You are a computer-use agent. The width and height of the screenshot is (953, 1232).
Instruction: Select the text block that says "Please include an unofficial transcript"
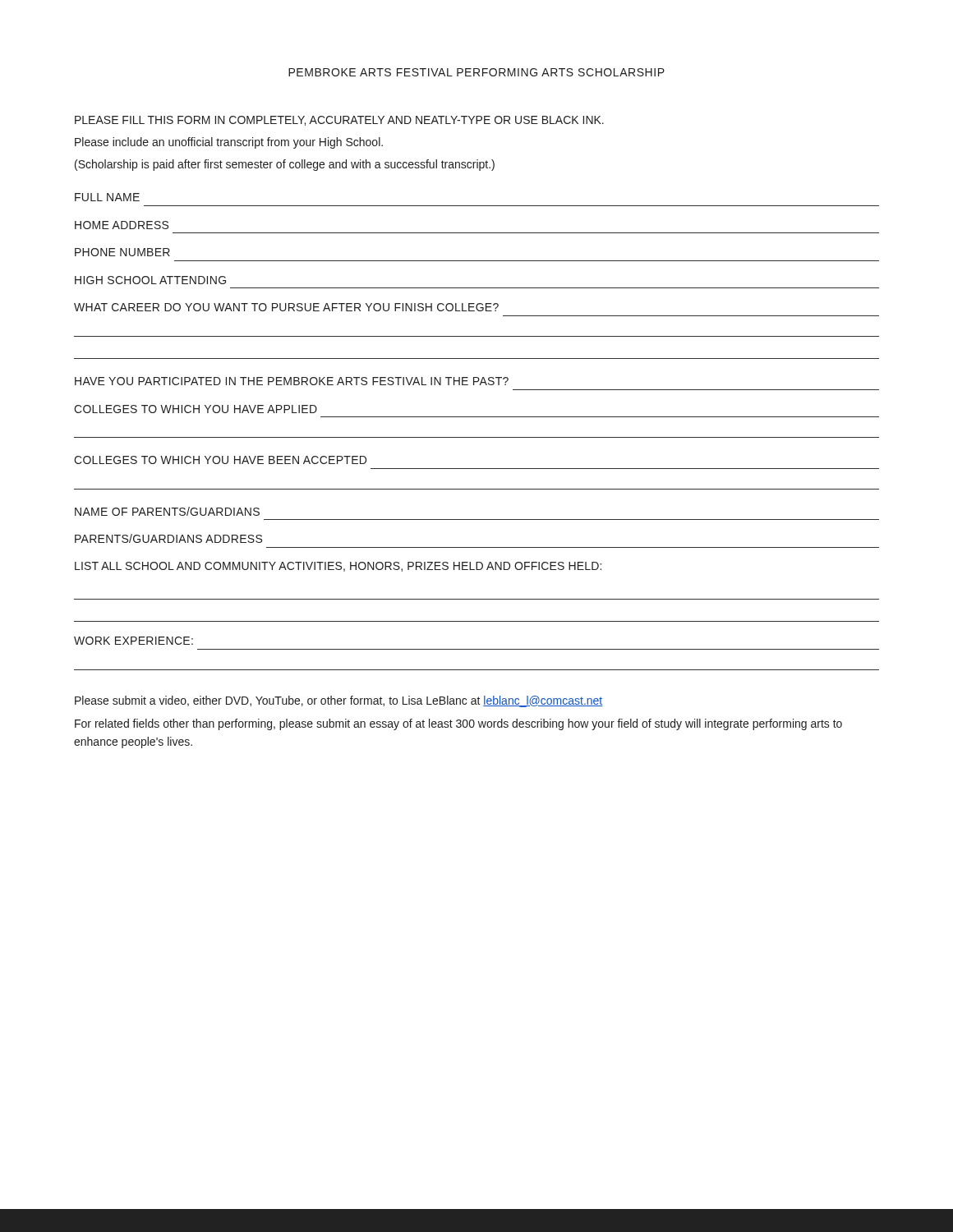229,142
